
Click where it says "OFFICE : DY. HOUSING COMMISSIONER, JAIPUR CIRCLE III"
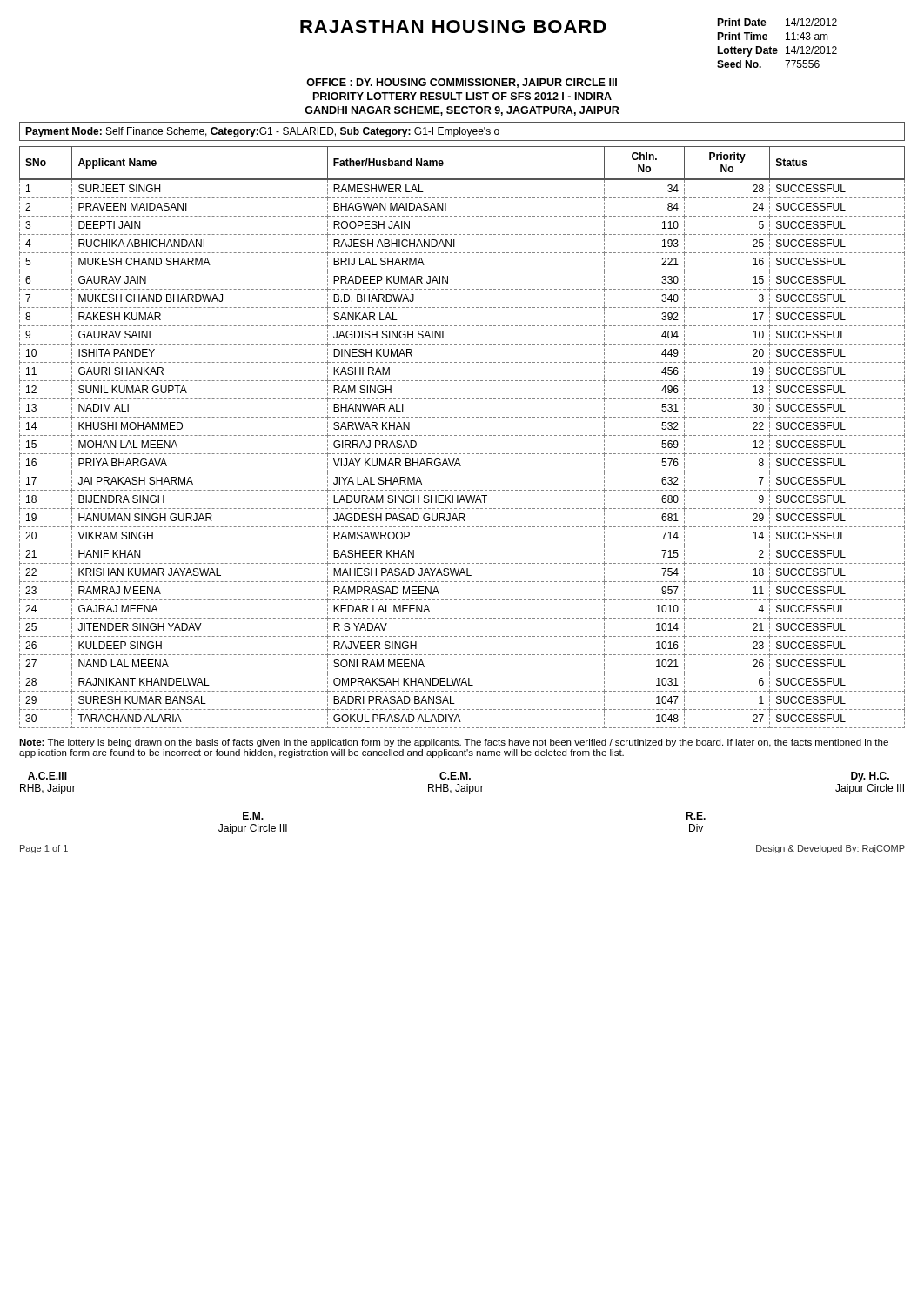click(x=462, y=83)
